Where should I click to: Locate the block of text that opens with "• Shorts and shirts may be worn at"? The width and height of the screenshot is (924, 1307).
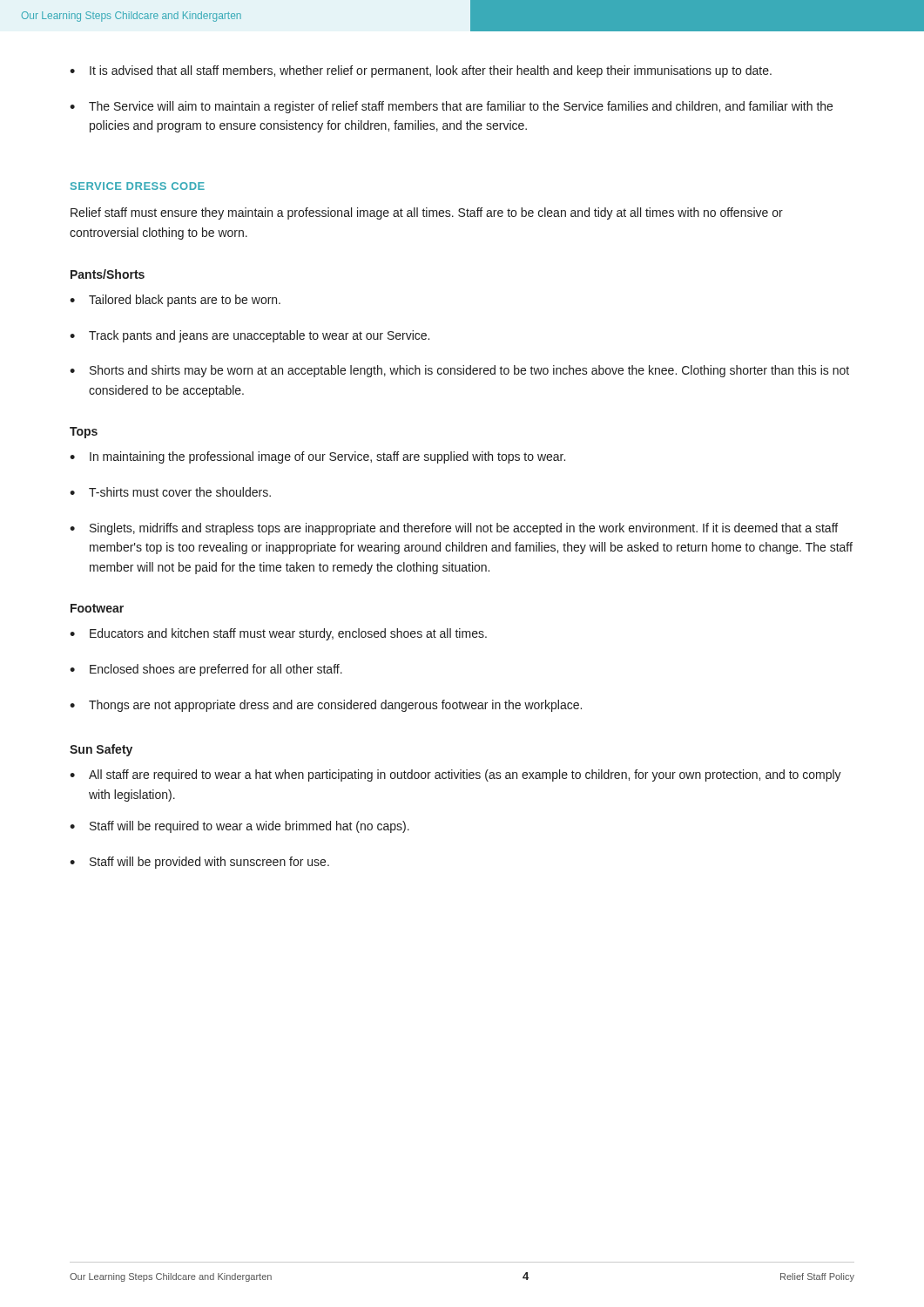pos(462,381)
